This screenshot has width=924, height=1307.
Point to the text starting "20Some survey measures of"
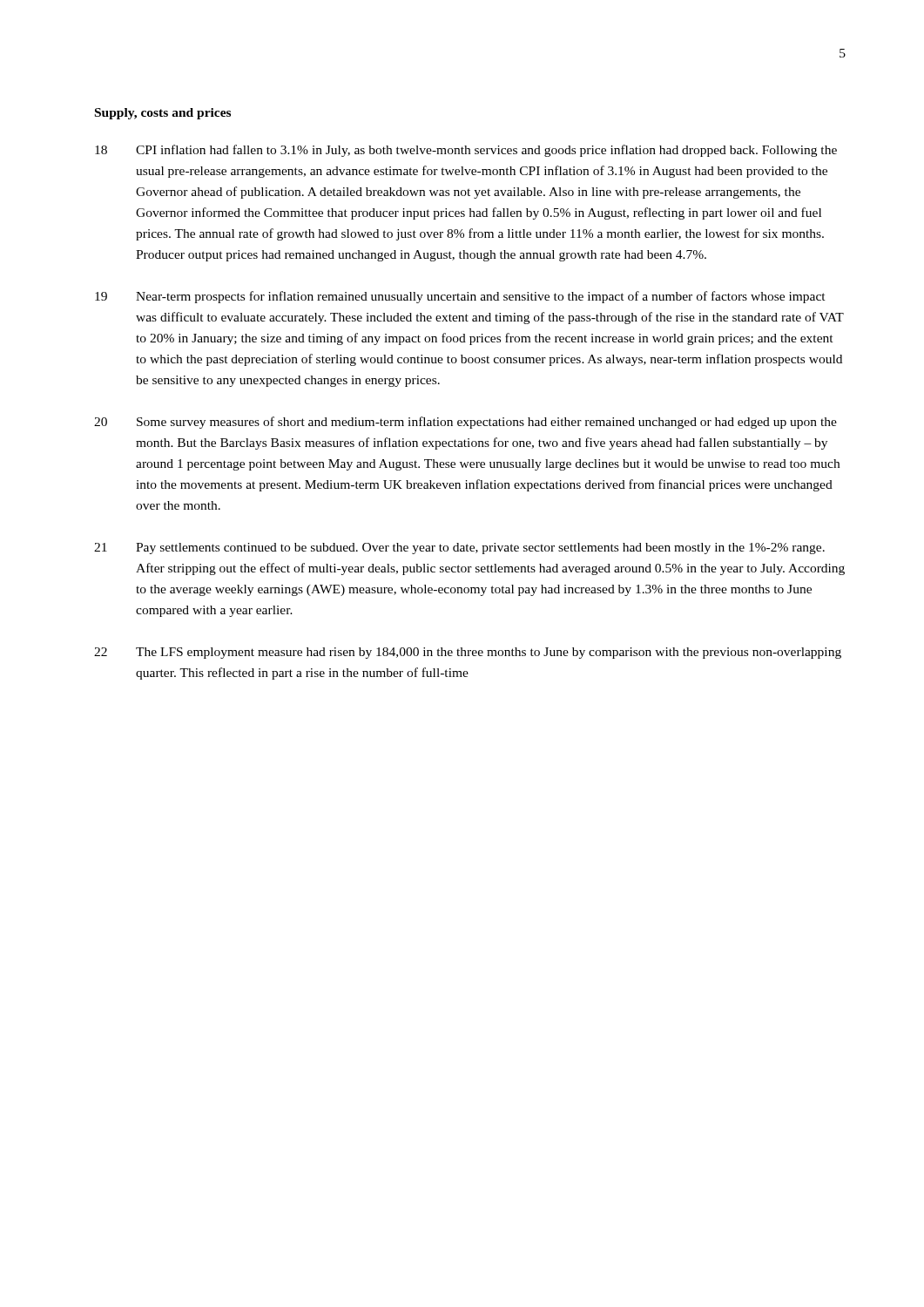pos(470,464)
